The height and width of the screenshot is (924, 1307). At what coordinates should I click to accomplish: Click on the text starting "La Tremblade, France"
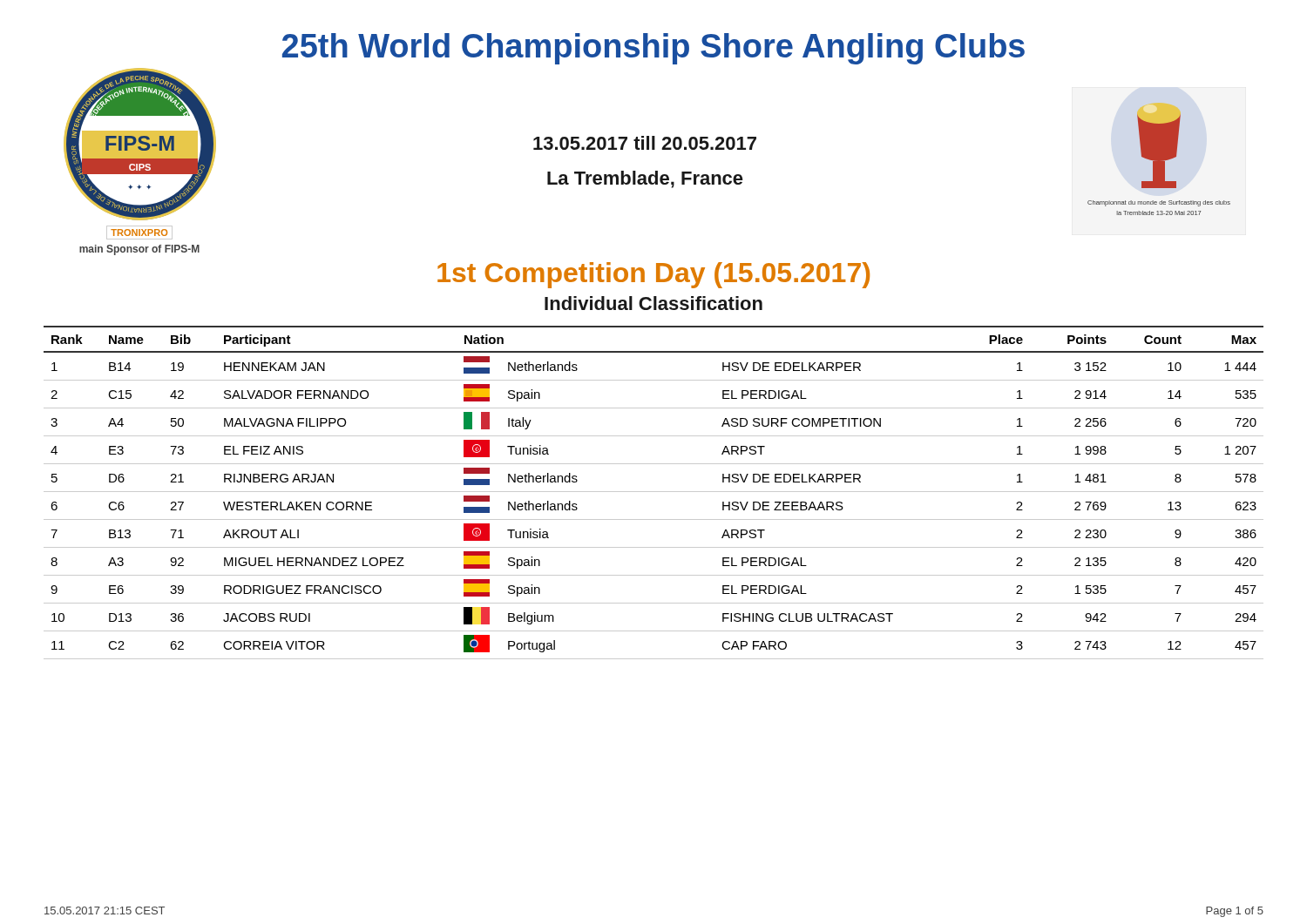point(645,178)
